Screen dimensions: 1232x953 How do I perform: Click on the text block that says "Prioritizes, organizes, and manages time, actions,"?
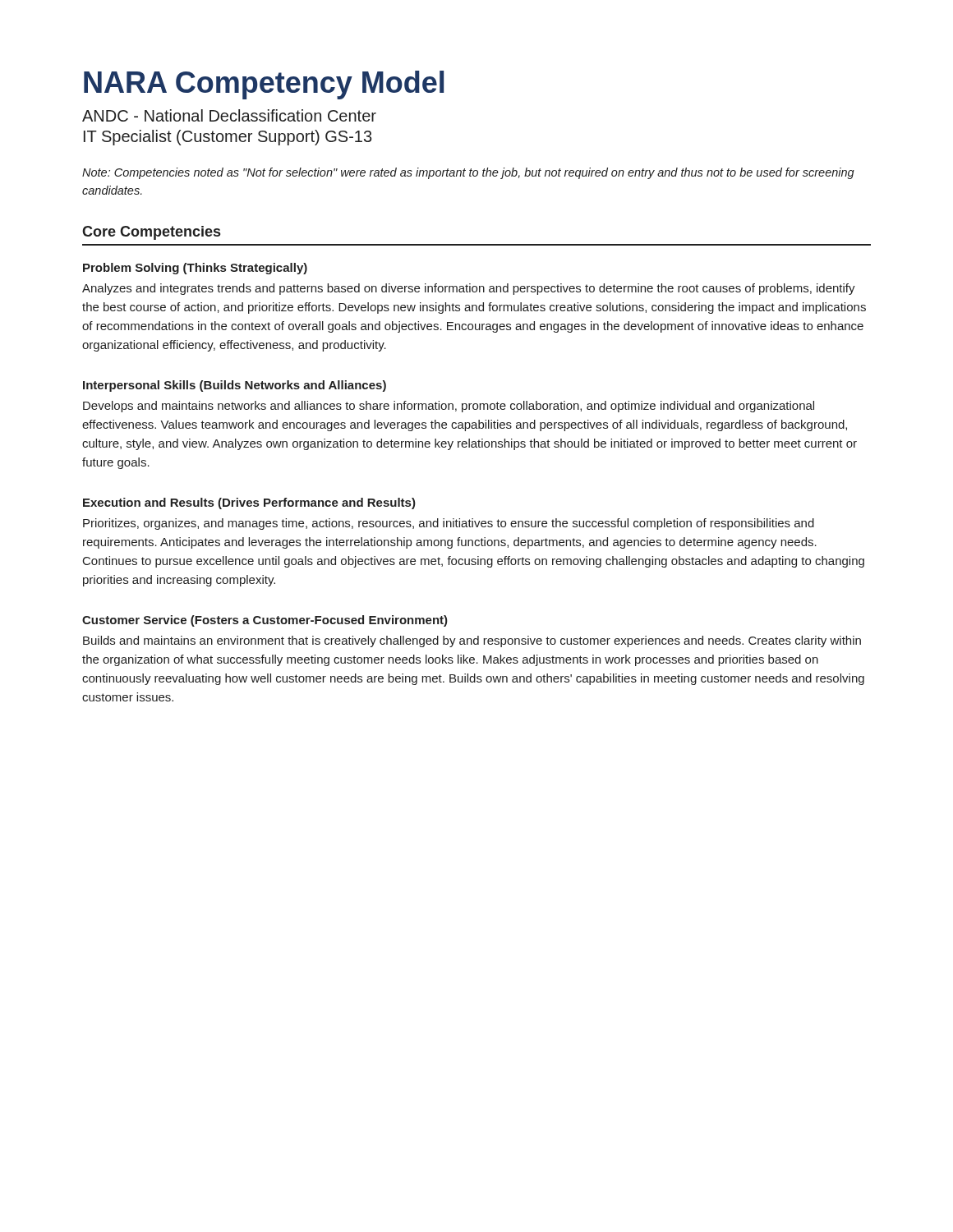pyautogui.click(x=474, y=551)
